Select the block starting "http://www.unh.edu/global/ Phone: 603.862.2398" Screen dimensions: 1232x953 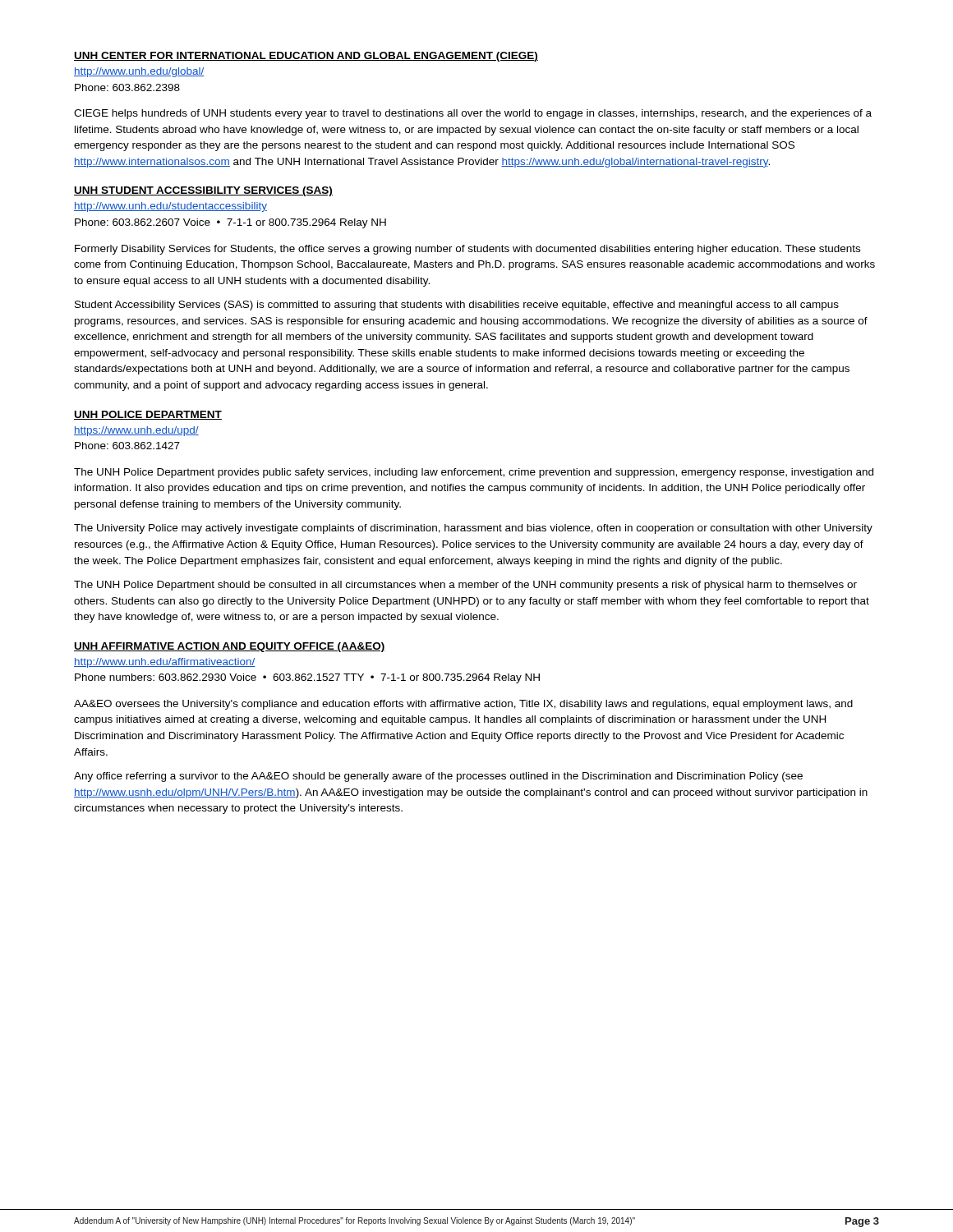(139, 79)
